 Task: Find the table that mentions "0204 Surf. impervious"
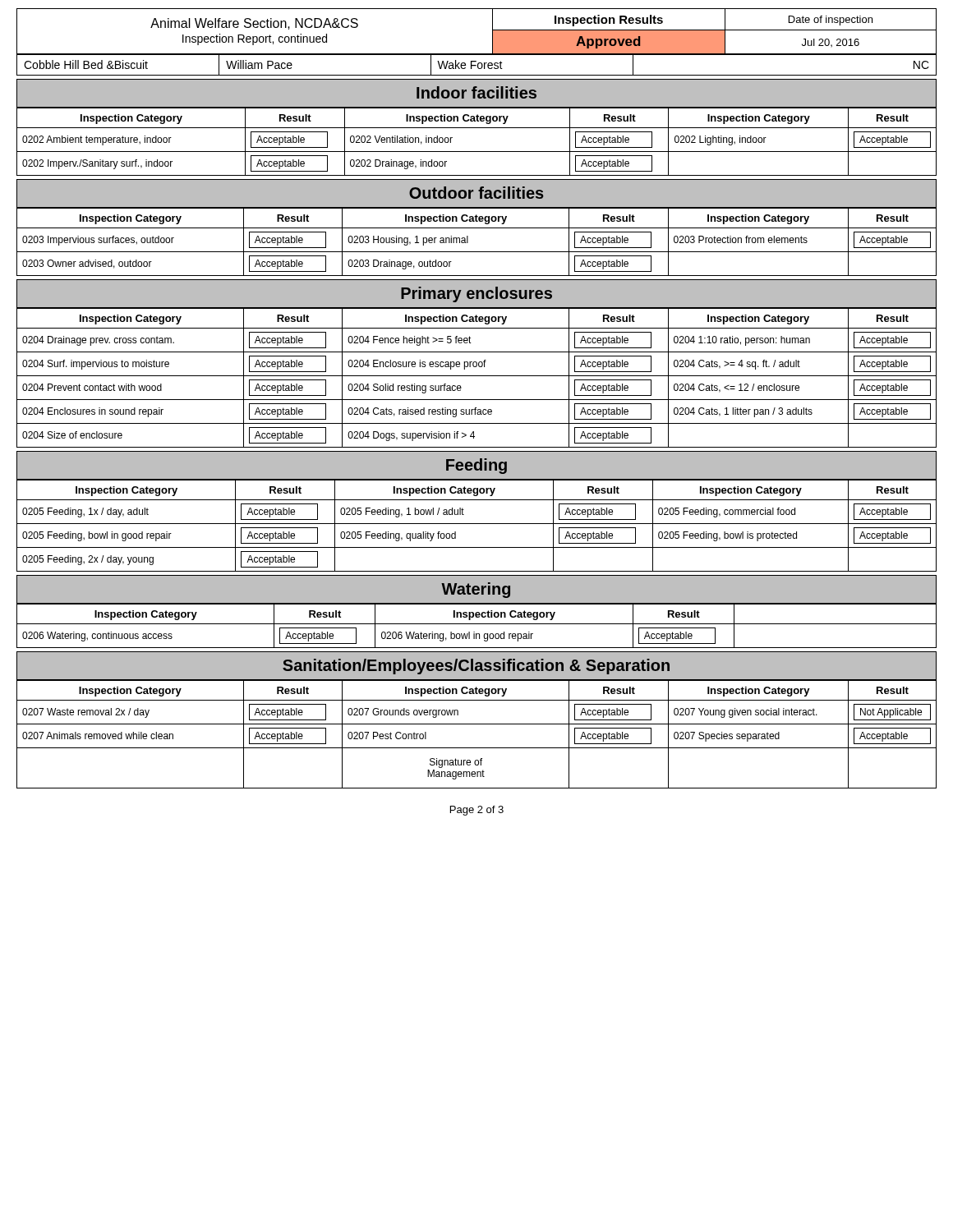[x=476, y=378]
